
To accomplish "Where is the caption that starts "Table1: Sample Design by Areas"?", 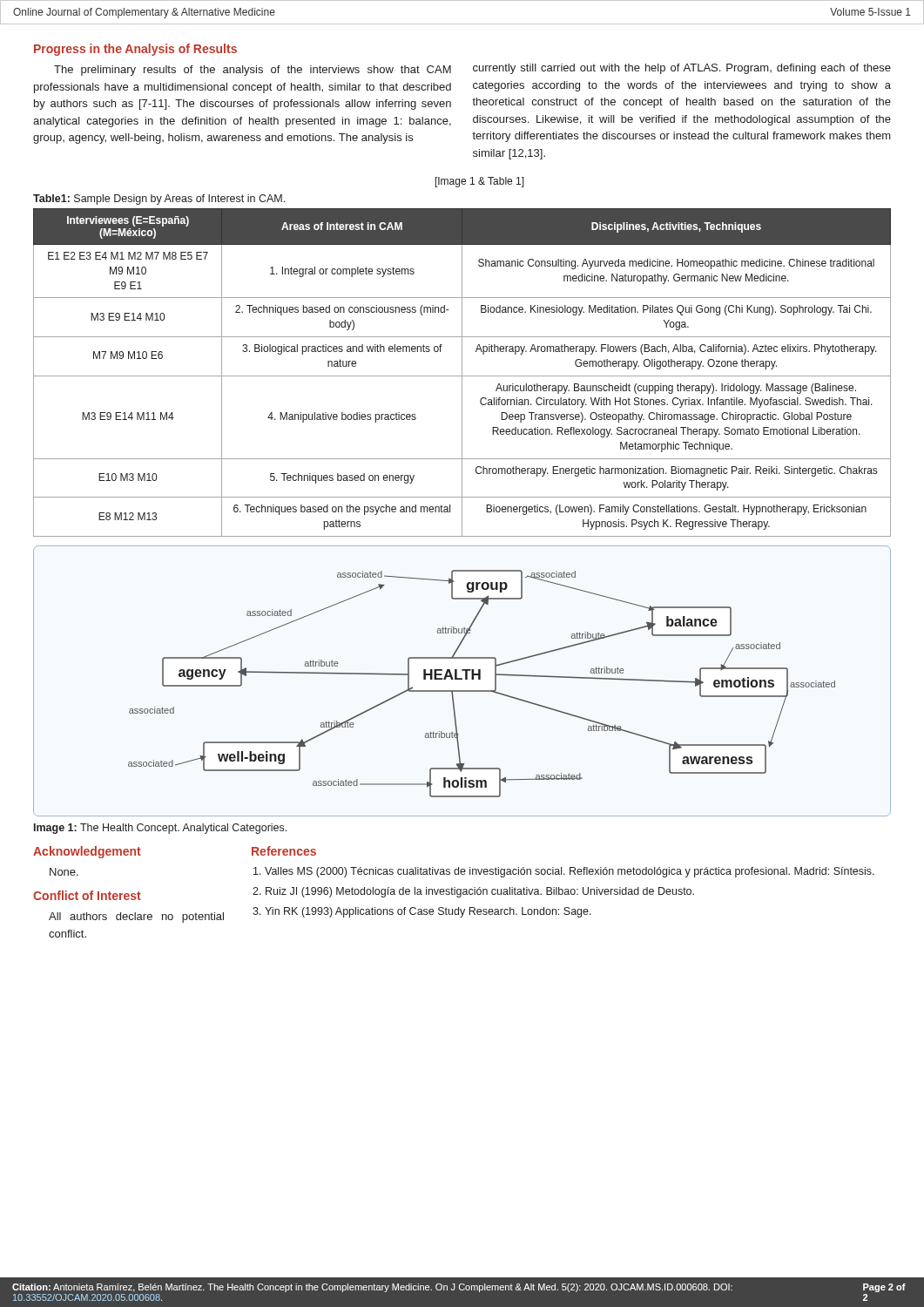I will (159, 199).
